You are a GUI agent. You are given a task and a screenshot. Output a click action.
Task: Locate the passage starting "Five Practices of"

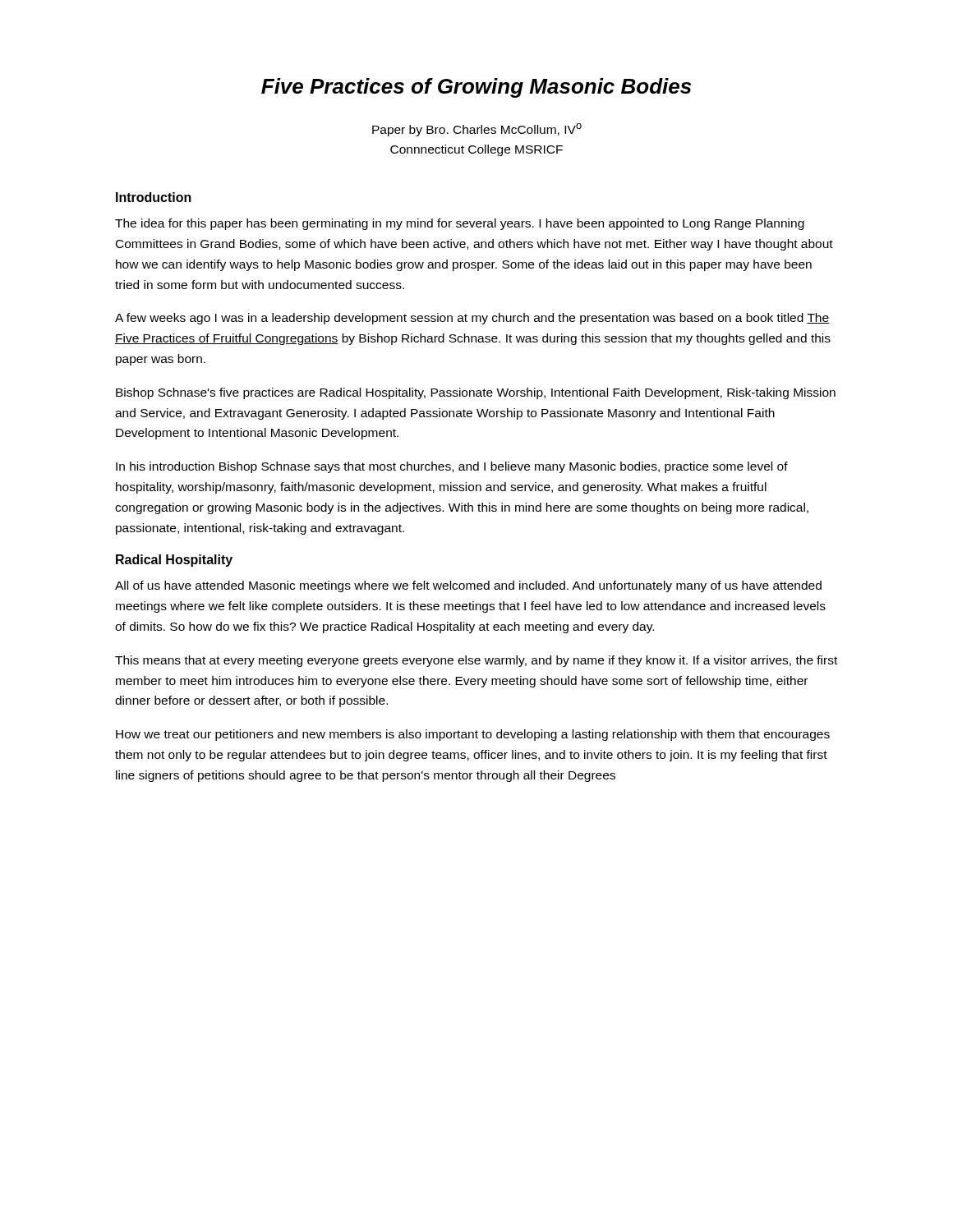click(476, 86)
